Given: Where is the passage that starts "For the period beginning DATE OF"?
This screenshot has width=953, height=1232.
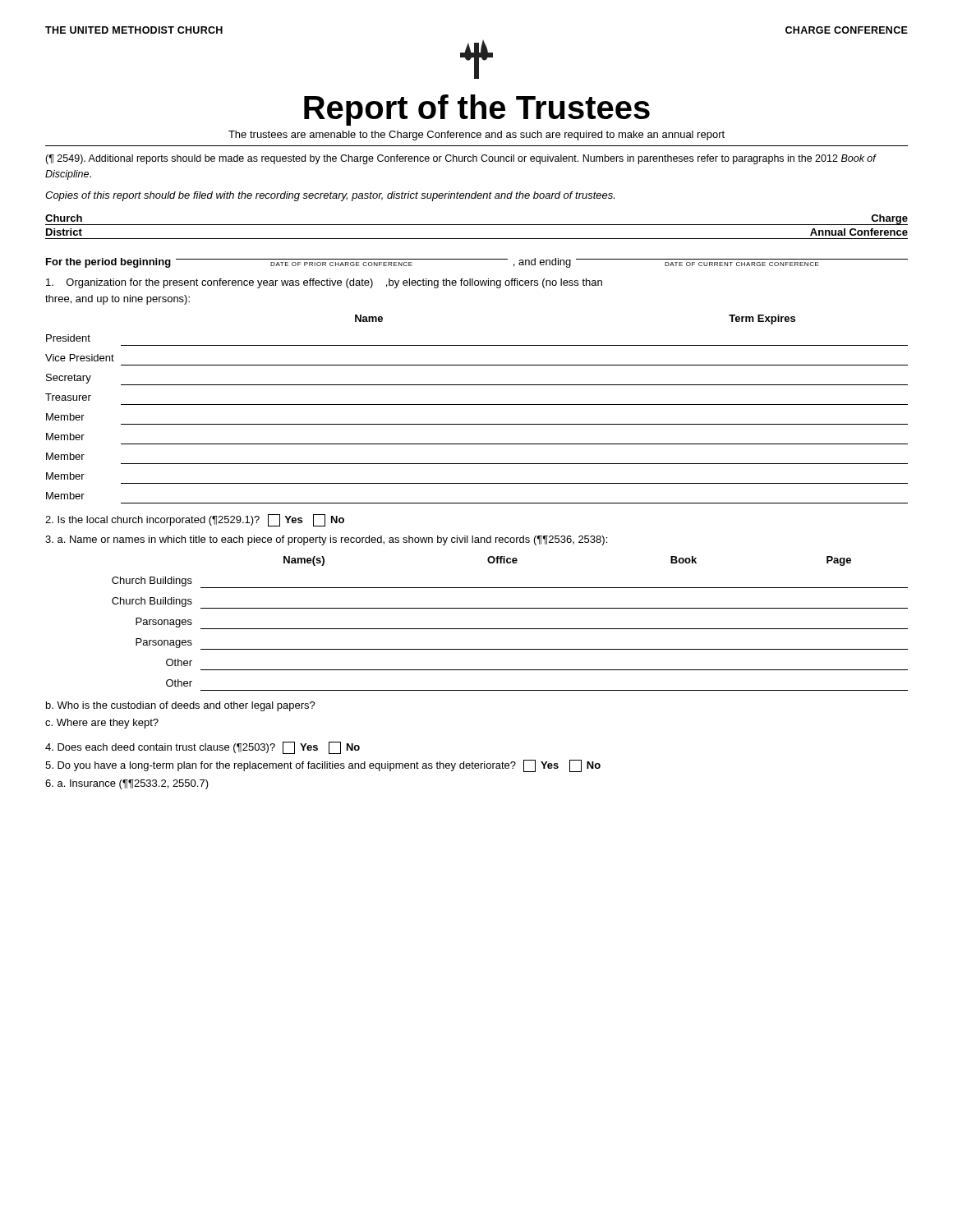Looking at the screenshot, I should pos(476,257).
